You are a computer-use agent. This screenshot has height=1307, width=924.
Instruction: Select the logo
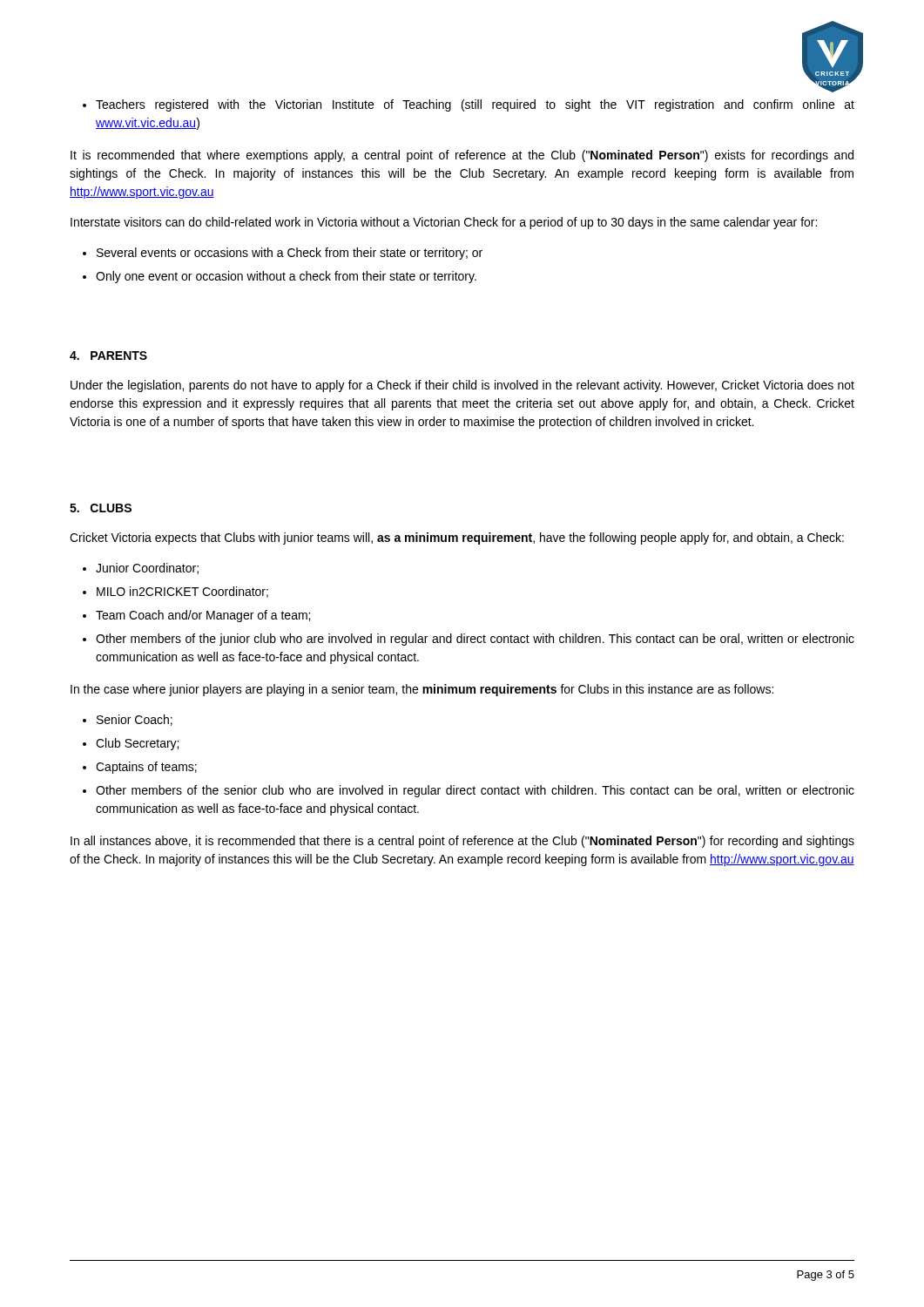[x=833, y=57]
